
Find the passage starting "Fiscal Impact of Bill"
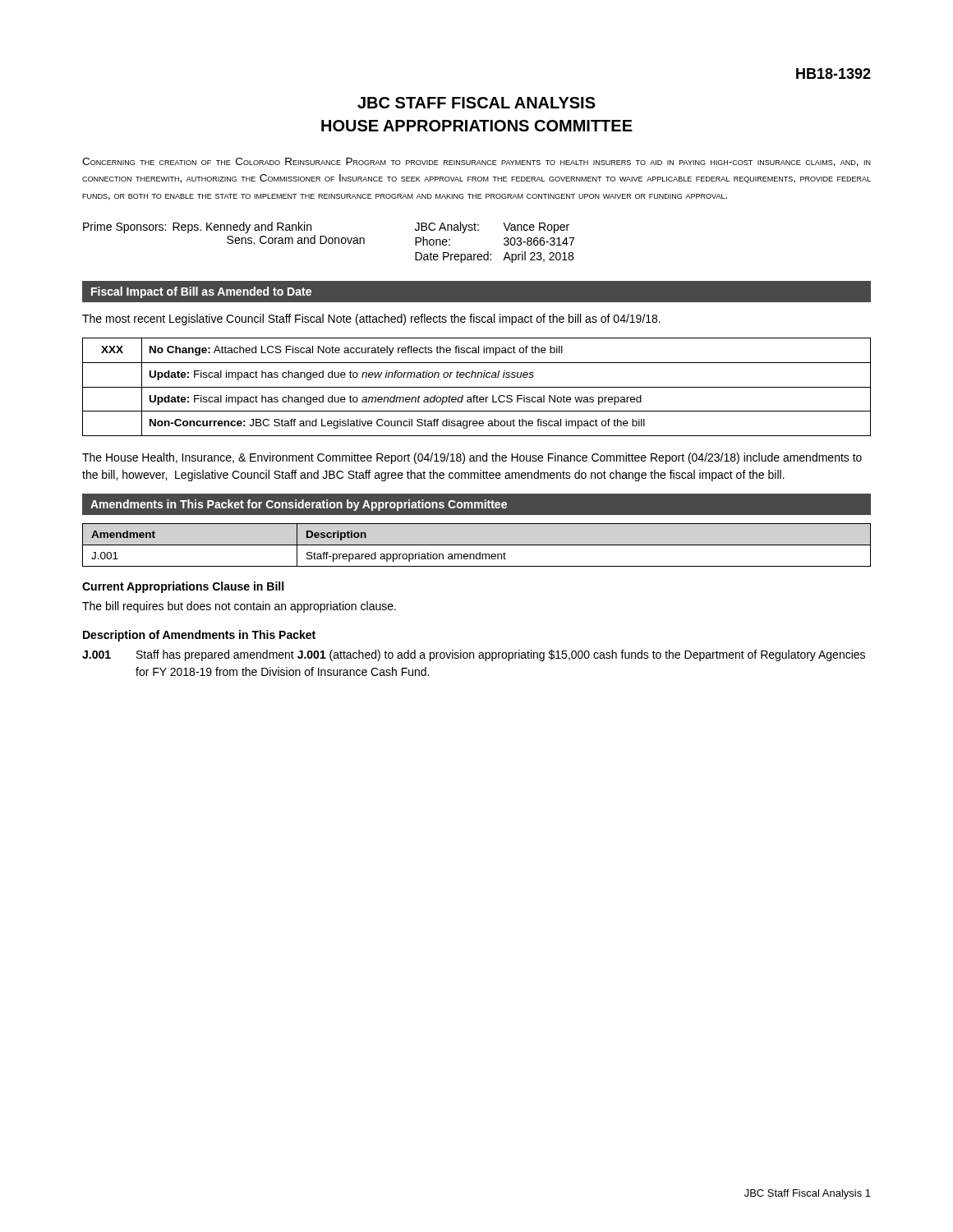[x=201, y=291]
